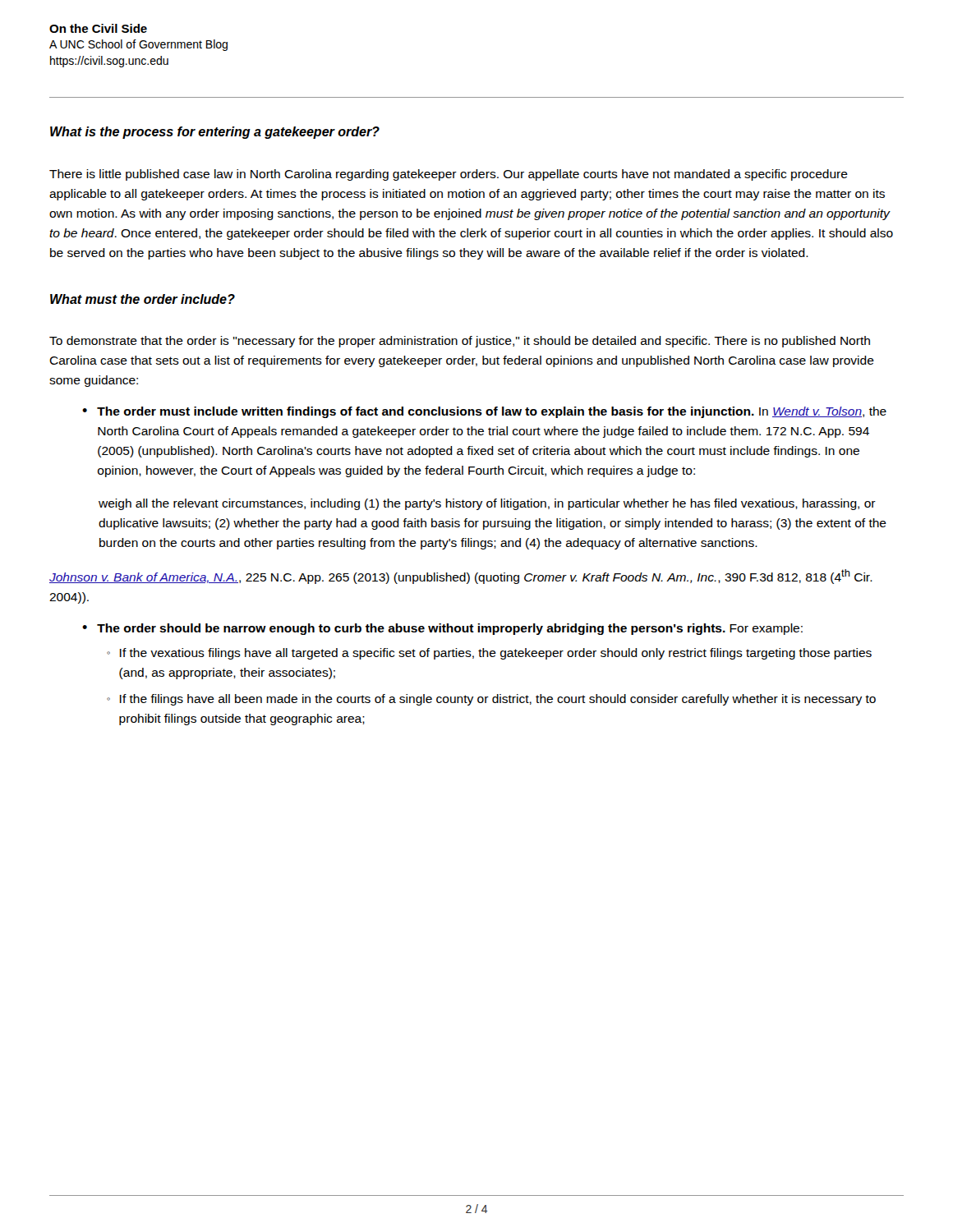Locate the block of text that opens with "◦ If the vexatious filings have"
Viewport: 953px width, 1232px height.
(x=505, y=663)
